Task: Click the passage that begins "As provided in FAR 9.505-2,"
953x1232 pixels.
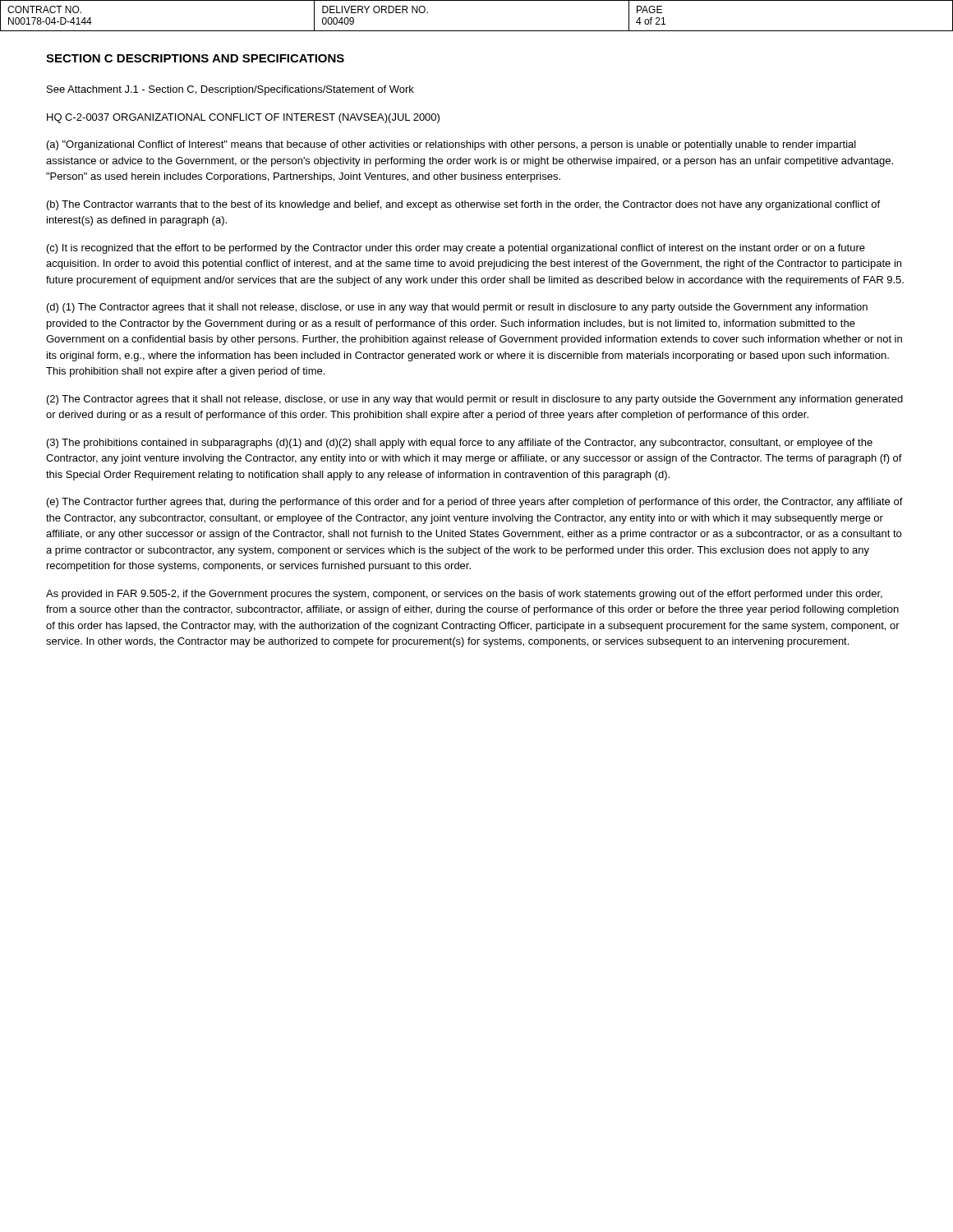Action: pos(473,617)
